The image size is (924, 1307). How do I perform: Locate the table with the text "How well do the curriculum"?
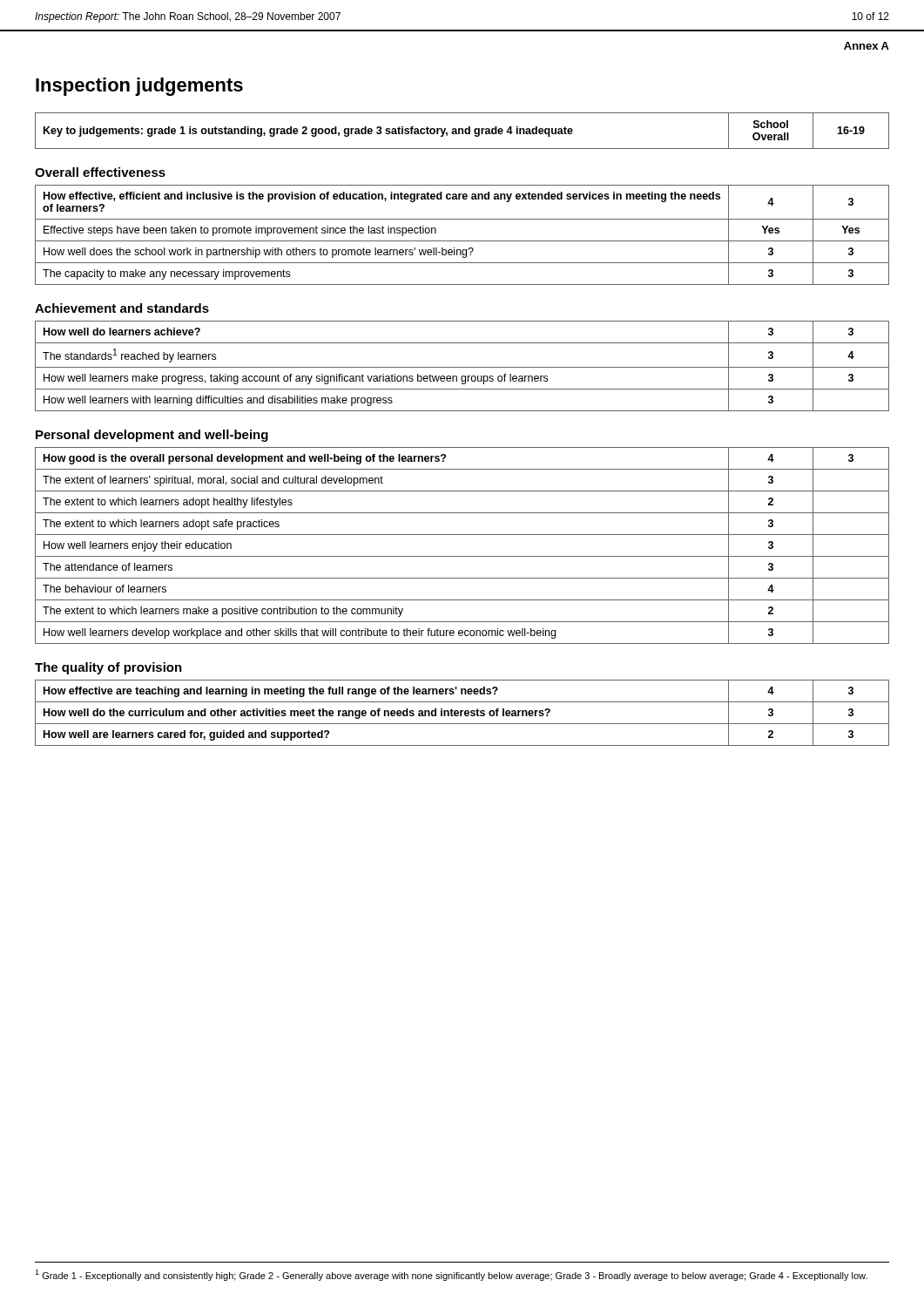[462, 713]
